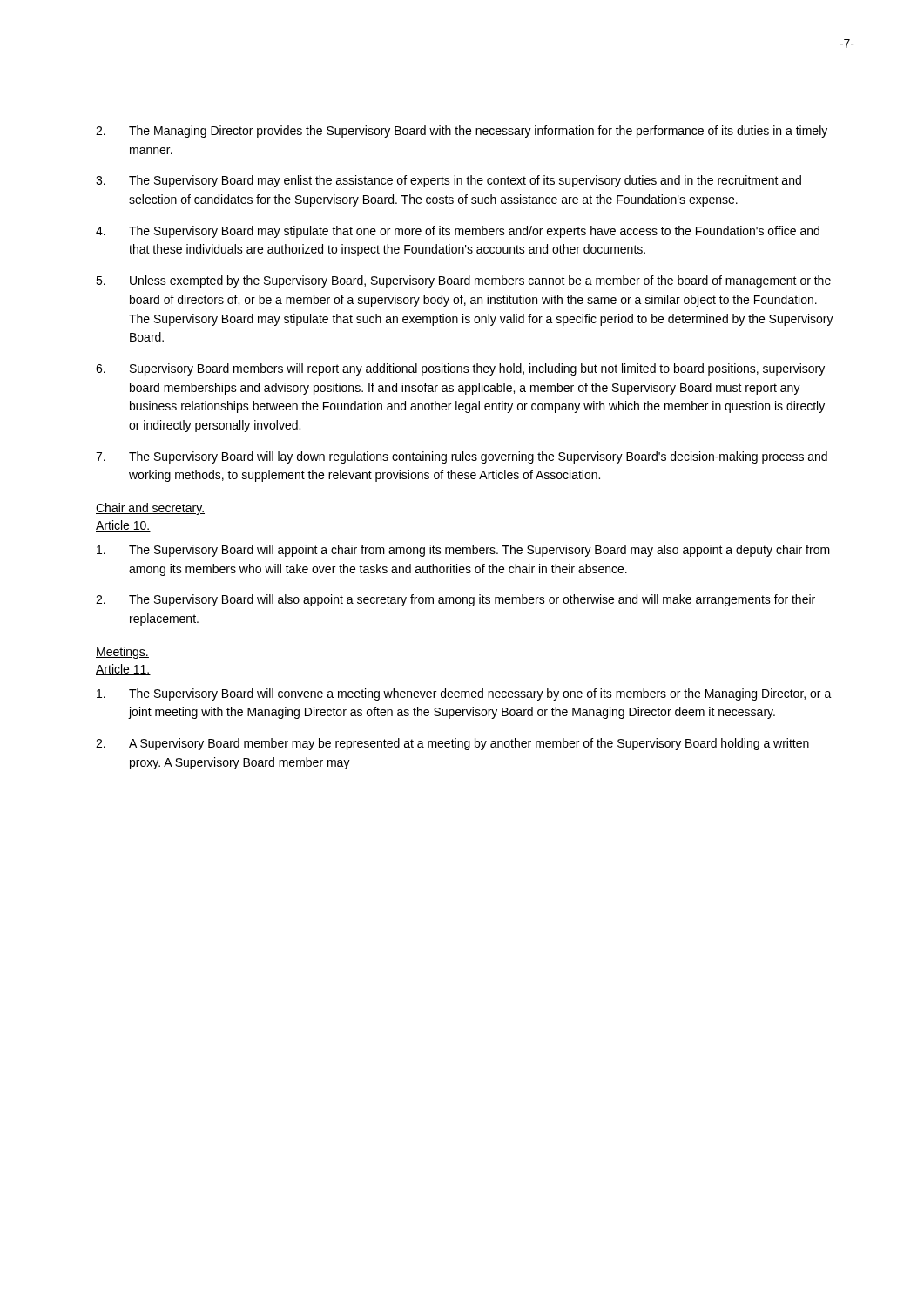924x1307 pixels.
Task: Locate the block starting "7. The Supervisory Board will lay down regulations"
Action: [x=466, y=466]
